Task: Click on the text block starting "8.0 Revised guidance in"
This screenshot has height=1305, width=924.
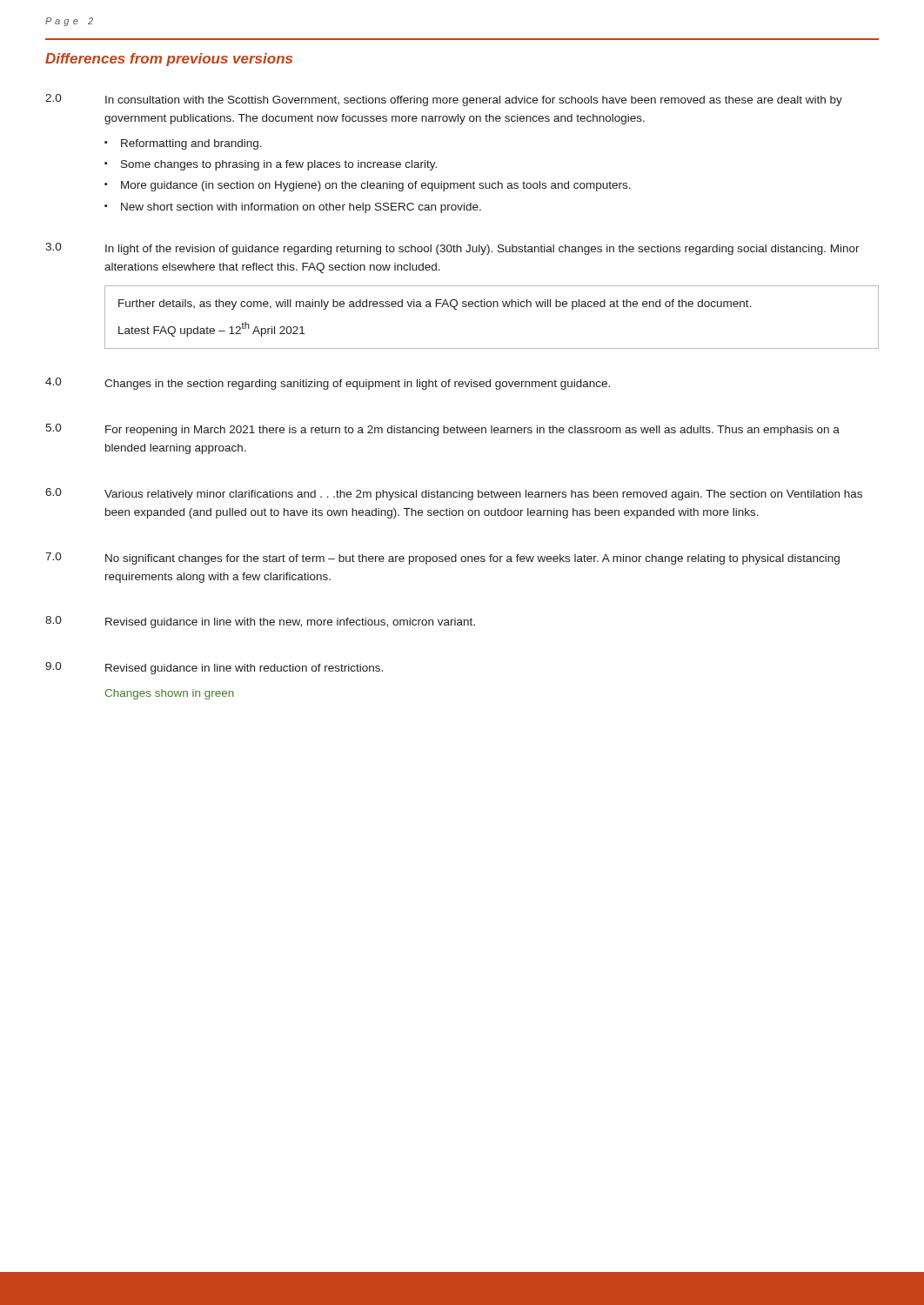Action: click(462, 626)
